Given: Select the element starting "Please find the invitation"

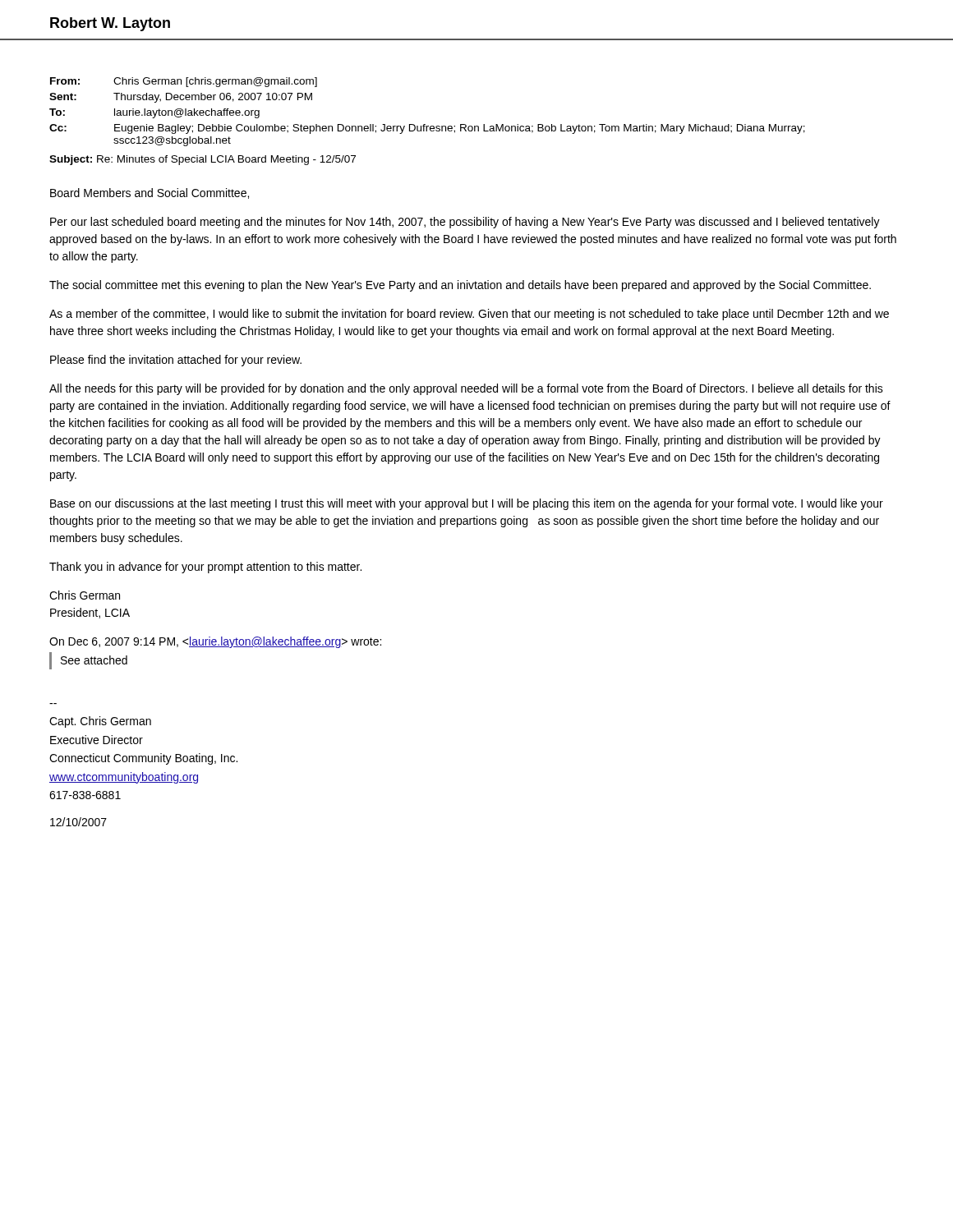Looking at the screenshot, I should pos(176,360).
